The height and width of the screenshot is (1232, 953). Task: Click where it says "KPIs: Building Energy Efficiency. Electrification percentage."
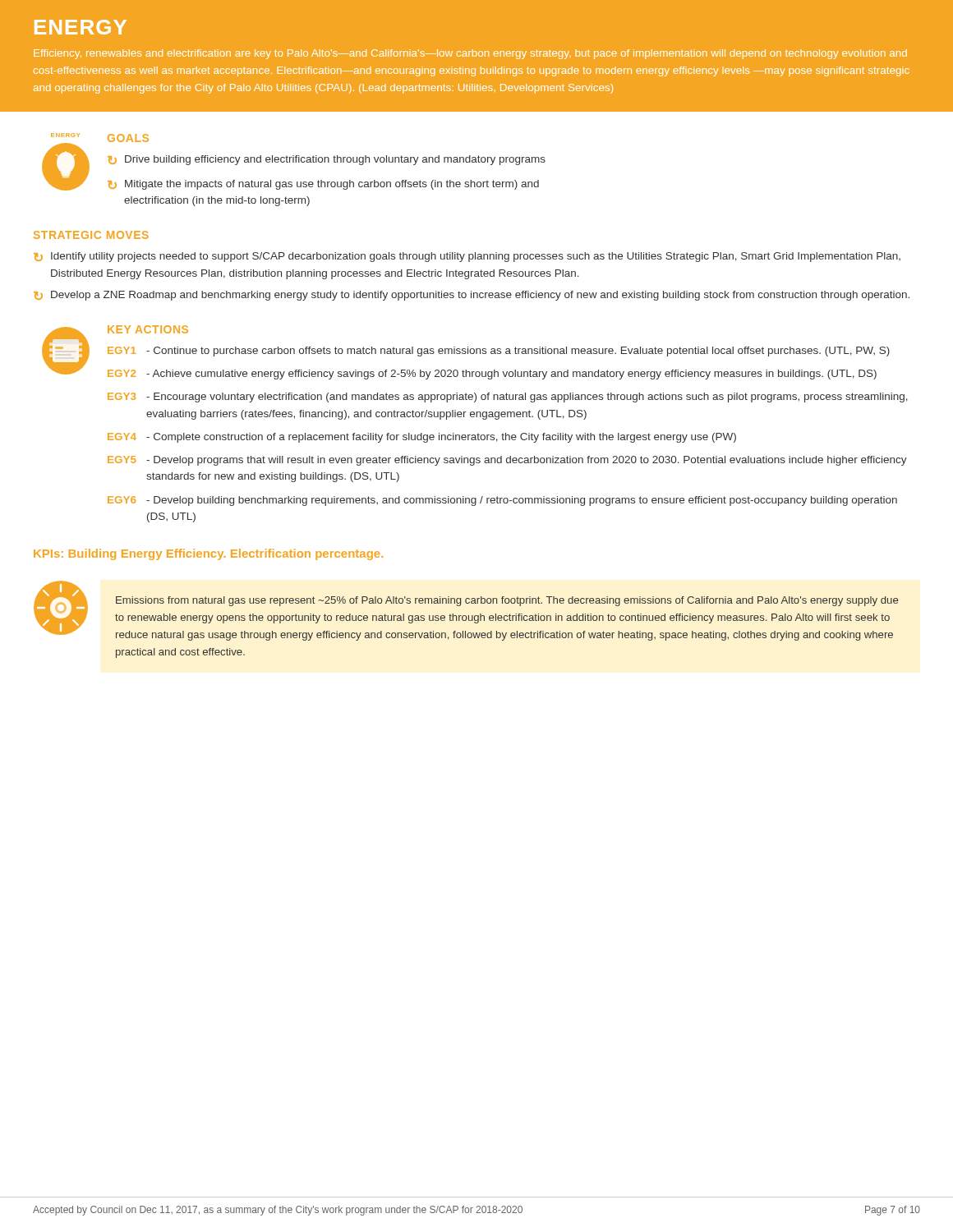208,553
